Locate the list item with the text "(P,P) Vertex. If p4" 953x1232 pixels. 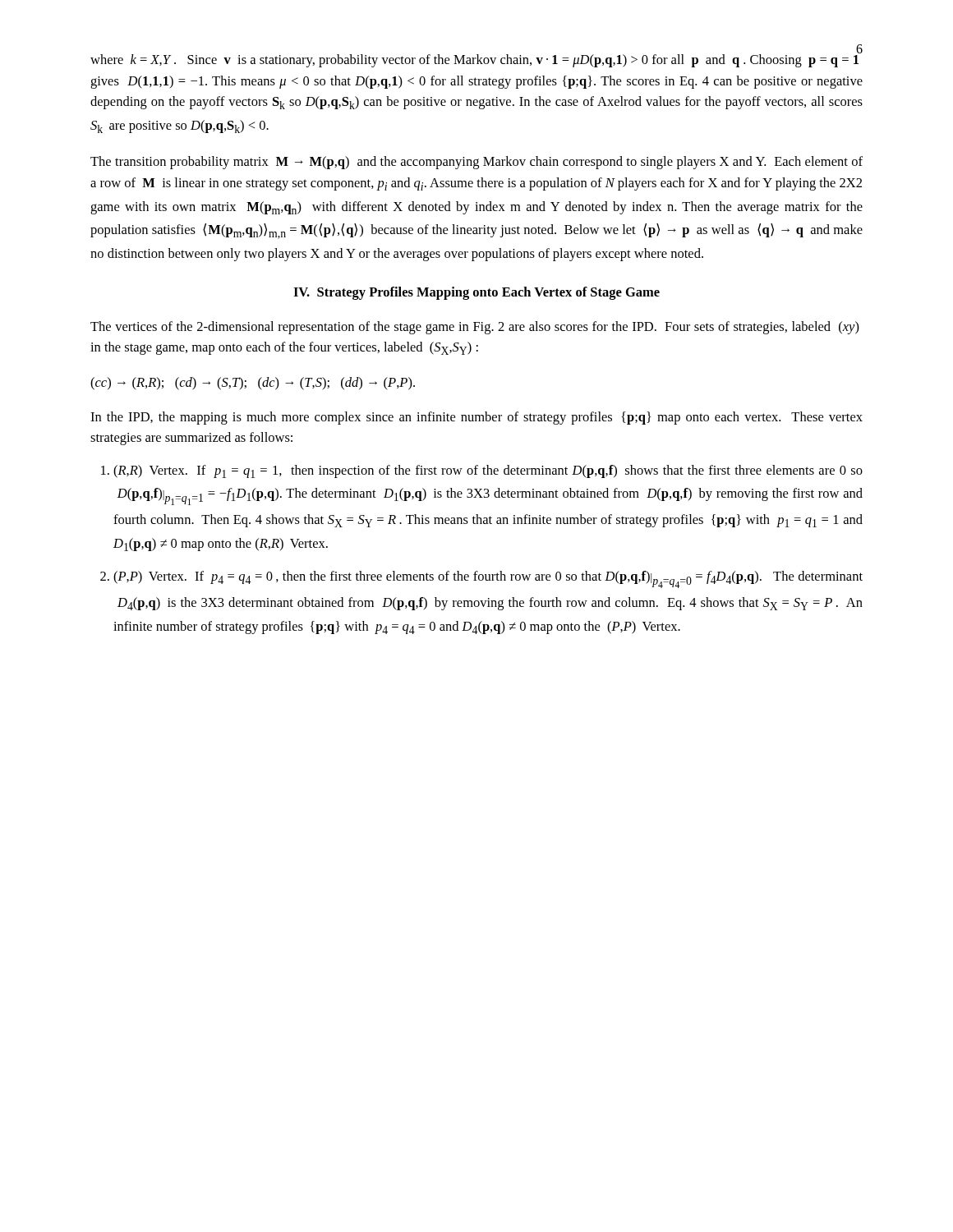pos(488,603)
